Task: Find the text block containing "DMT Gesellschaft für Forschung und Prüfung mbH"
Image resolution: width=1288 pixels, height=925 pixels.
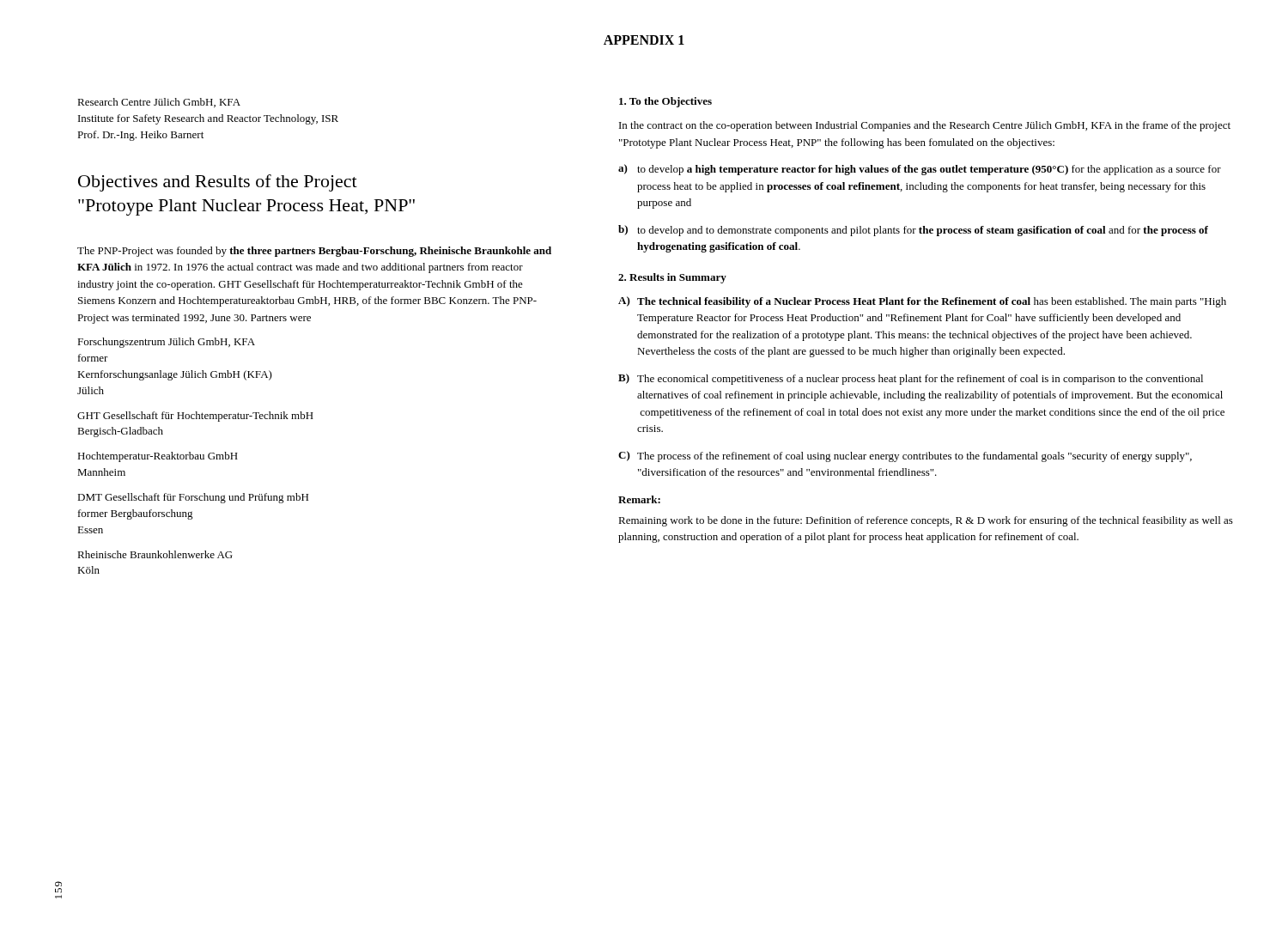Action: (193, 498)
